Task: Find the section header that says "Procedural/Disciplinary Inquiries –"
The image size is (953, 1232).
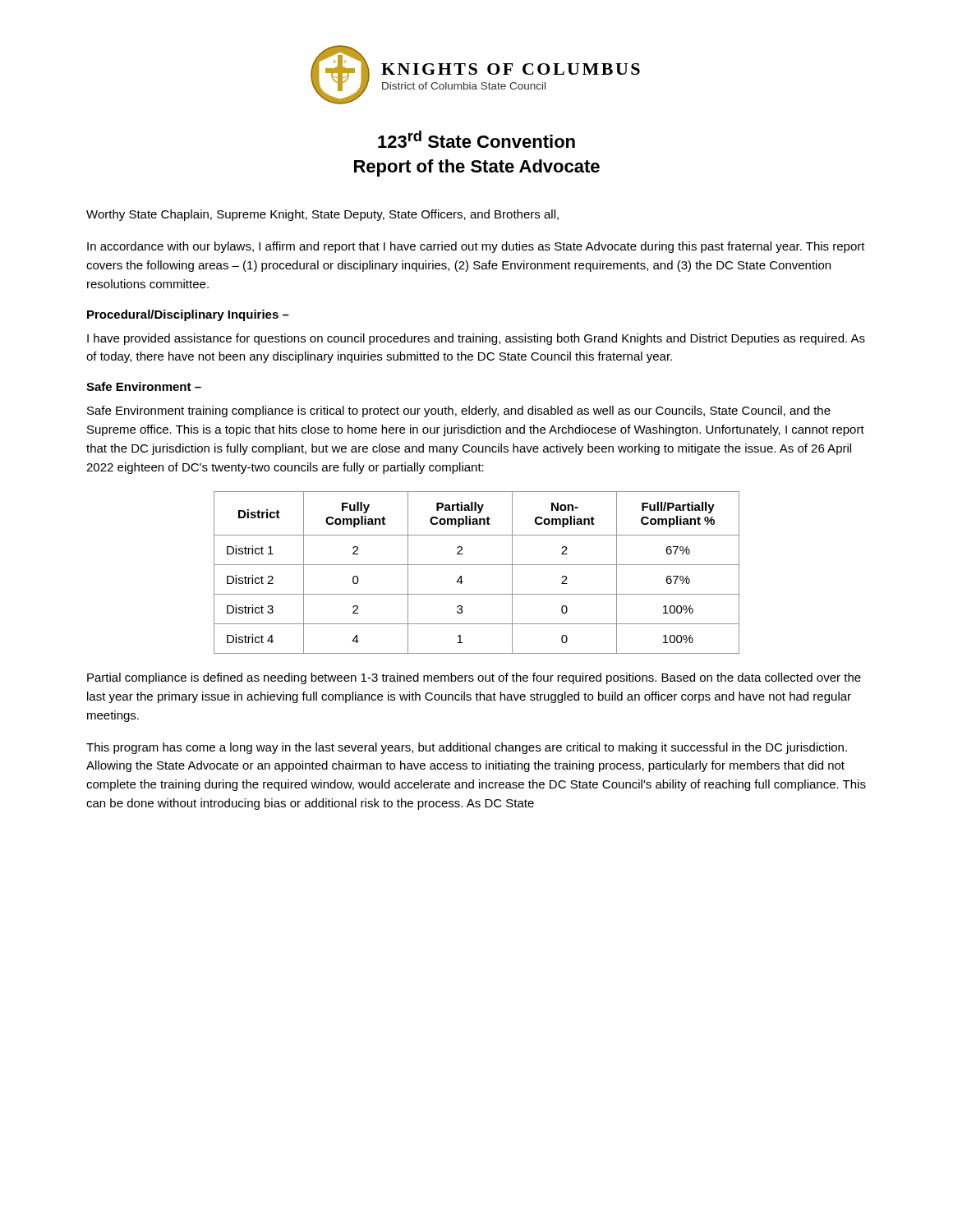Action: [188, 314]
